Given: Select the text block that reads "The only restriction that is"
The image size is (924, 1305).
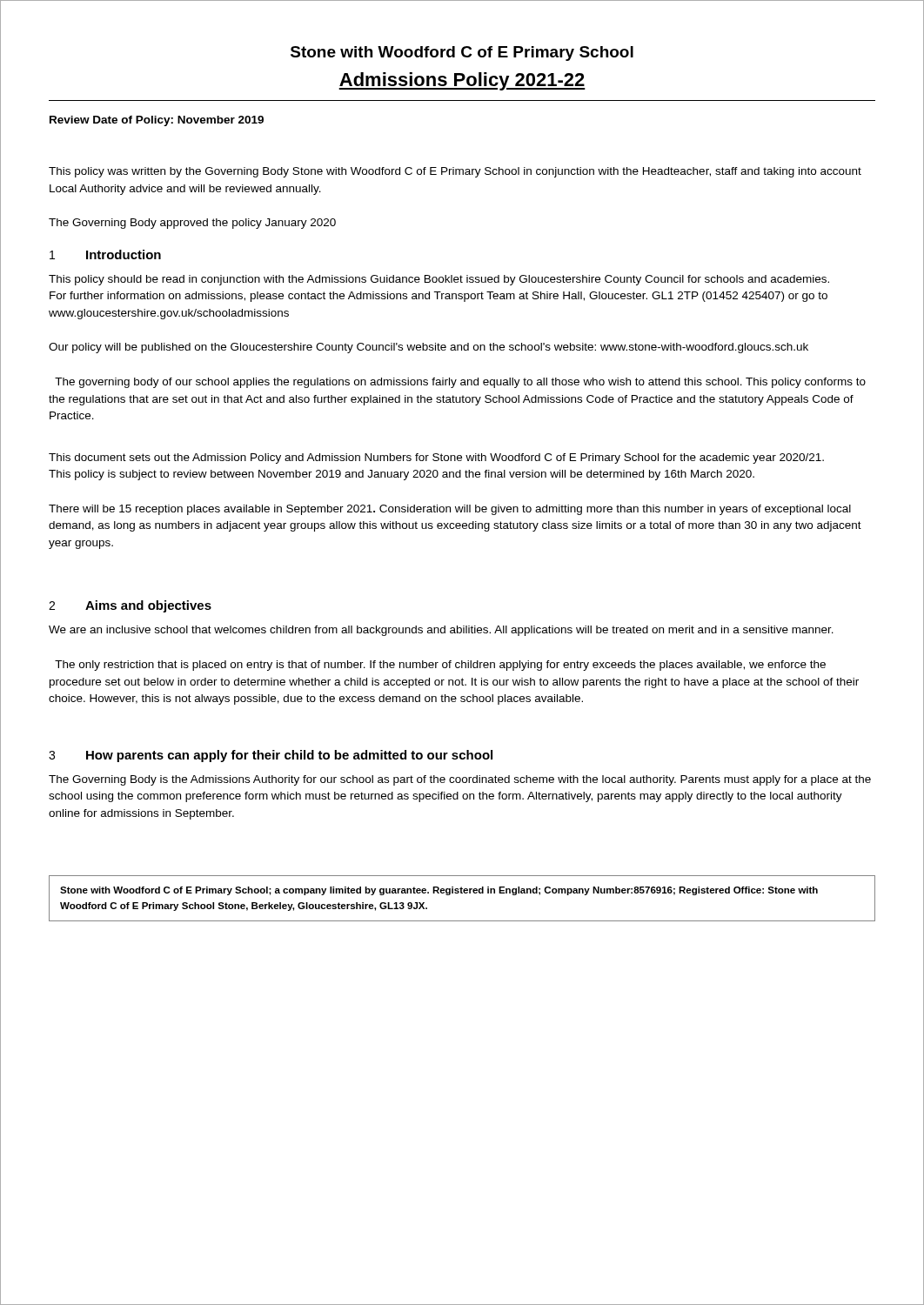Looking at the screenshot, I should coord(454,681).
